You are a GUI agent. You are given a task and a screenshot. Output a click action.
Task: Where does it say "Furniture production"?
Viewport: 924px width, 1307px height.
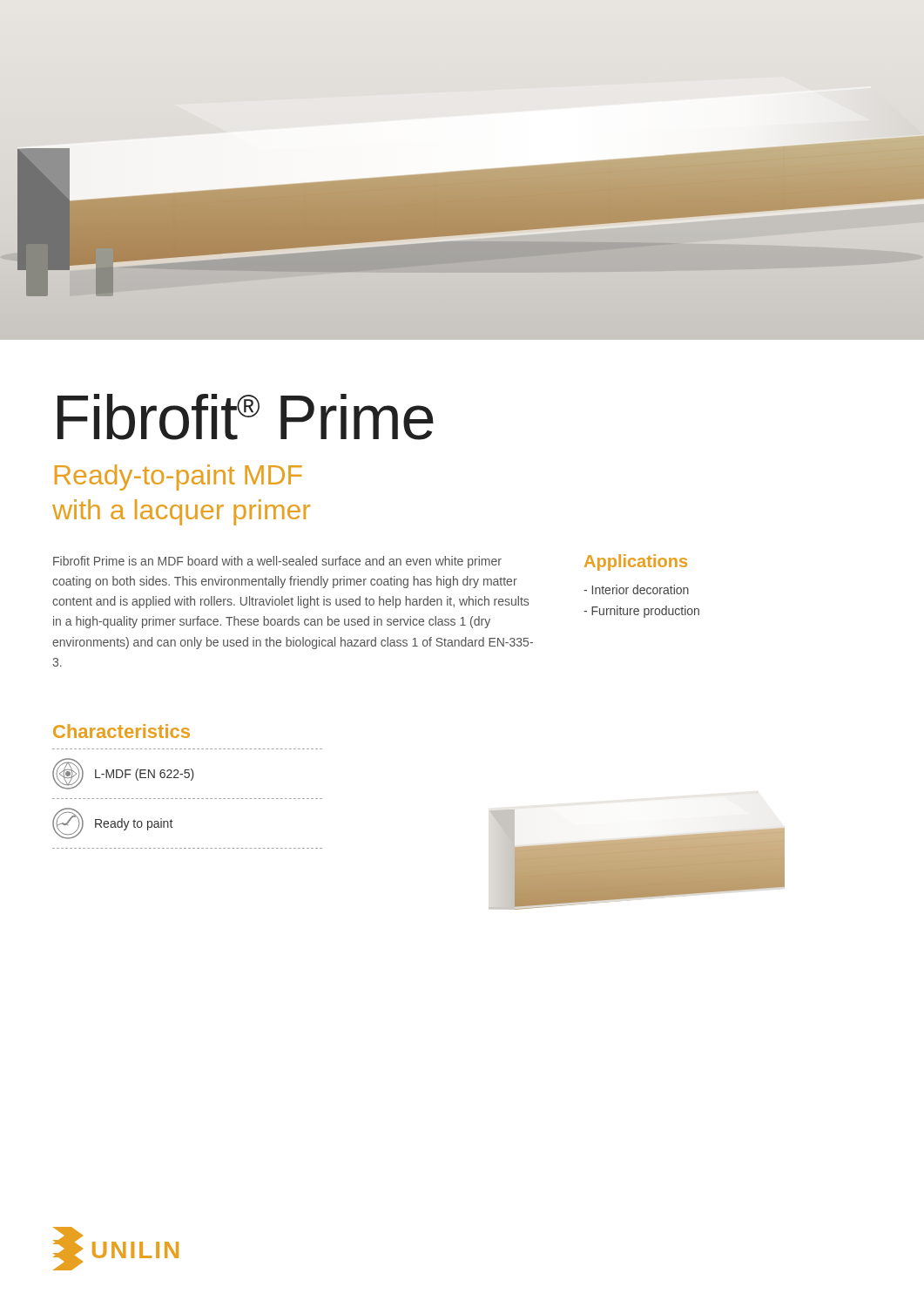click(x=642, y=611)
